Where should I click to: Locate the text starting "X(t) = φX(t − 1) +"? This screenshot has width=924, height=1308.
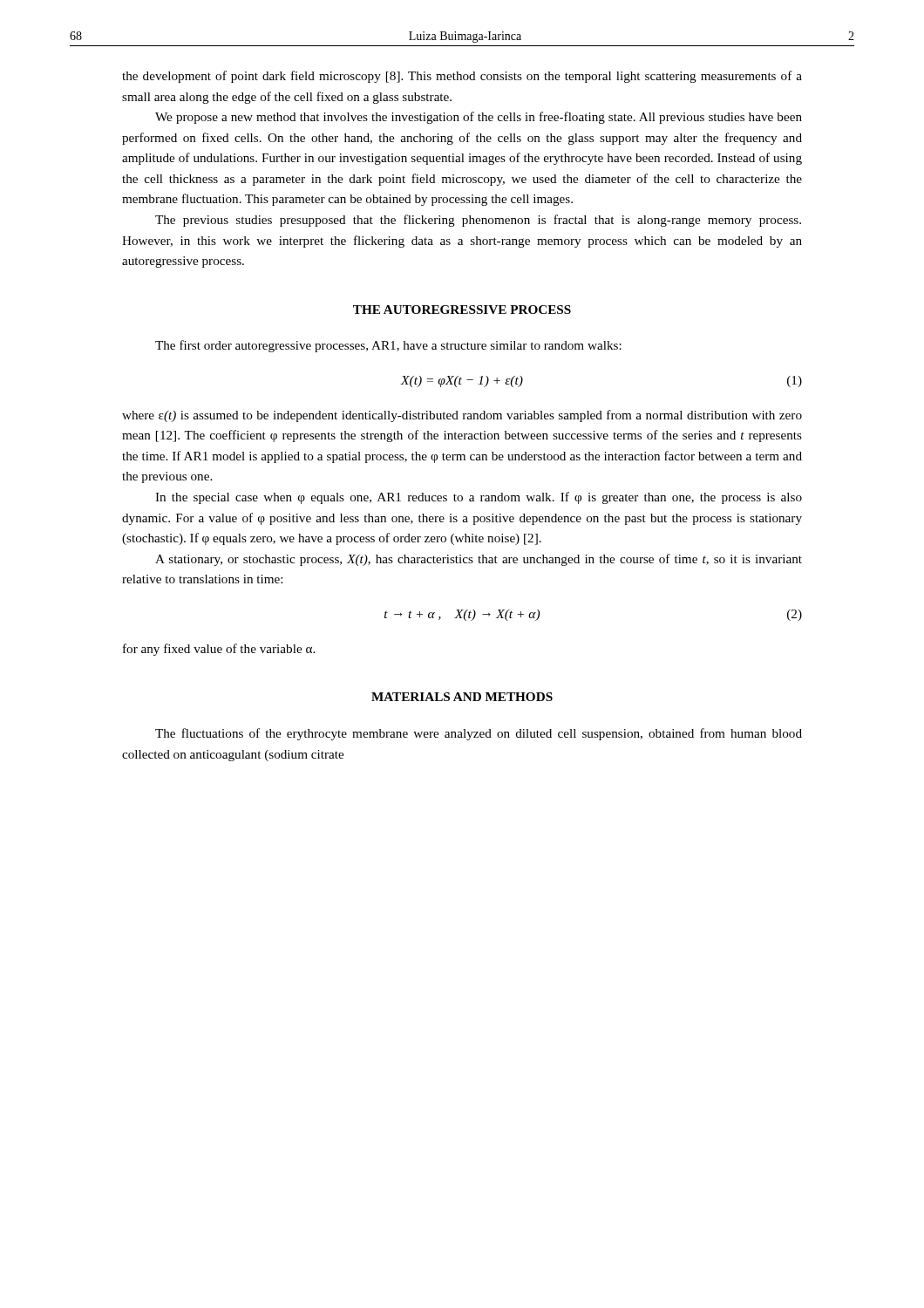pos(462,380)
